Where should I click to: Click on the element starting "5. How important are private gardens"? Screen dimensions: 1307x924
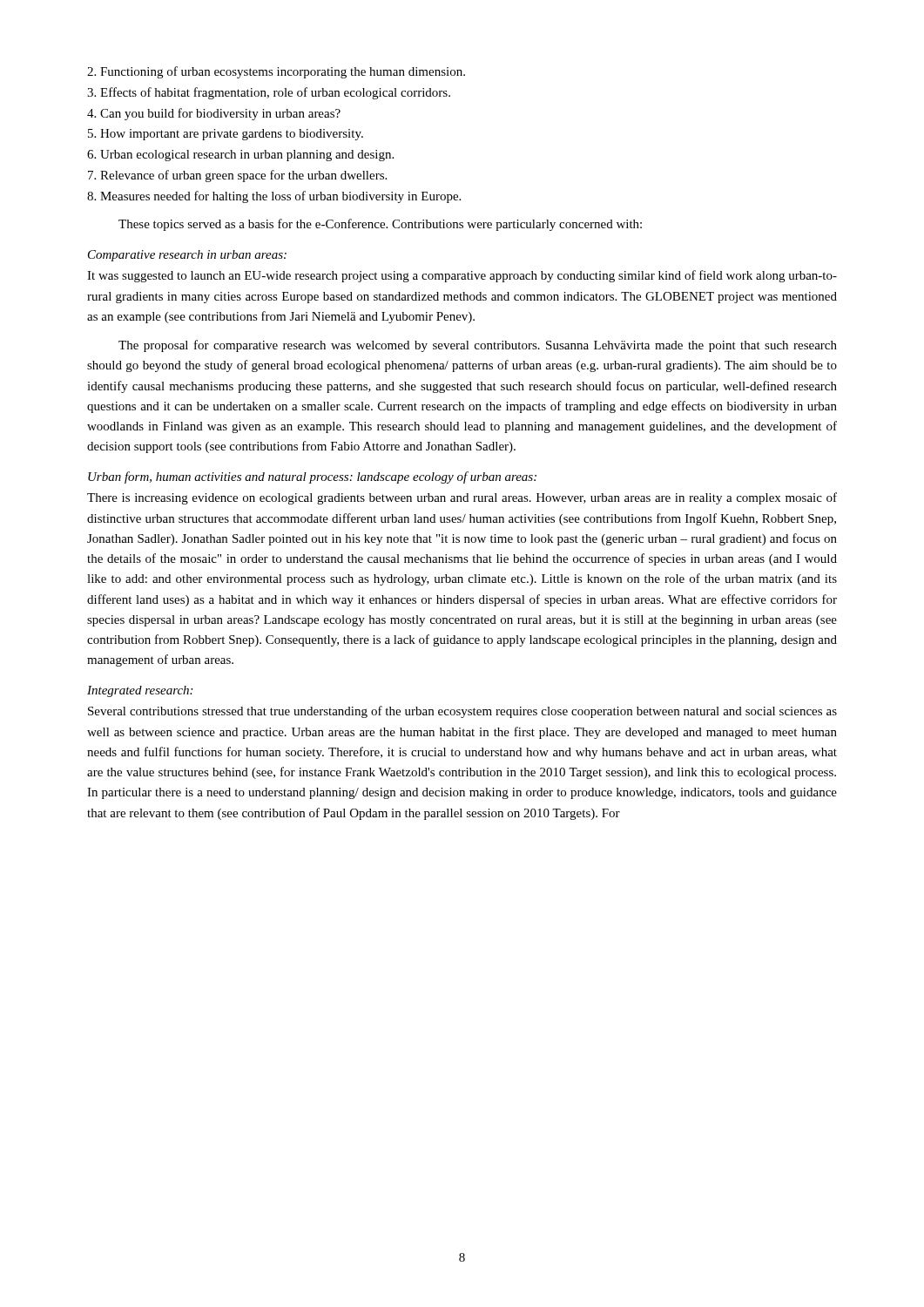(225, 134)
